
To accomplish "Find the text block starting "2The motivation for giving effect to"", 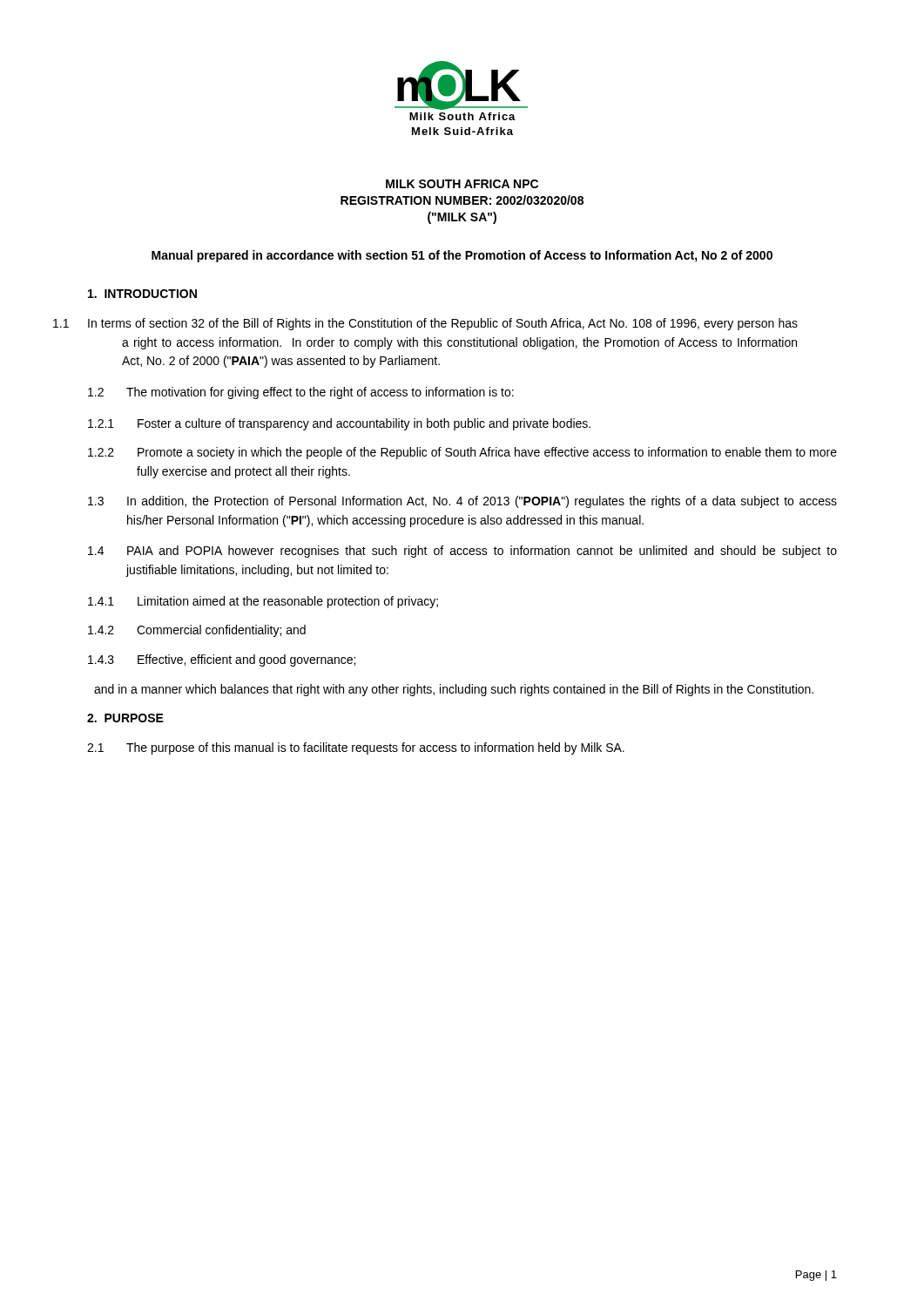I will pos(301,393).
